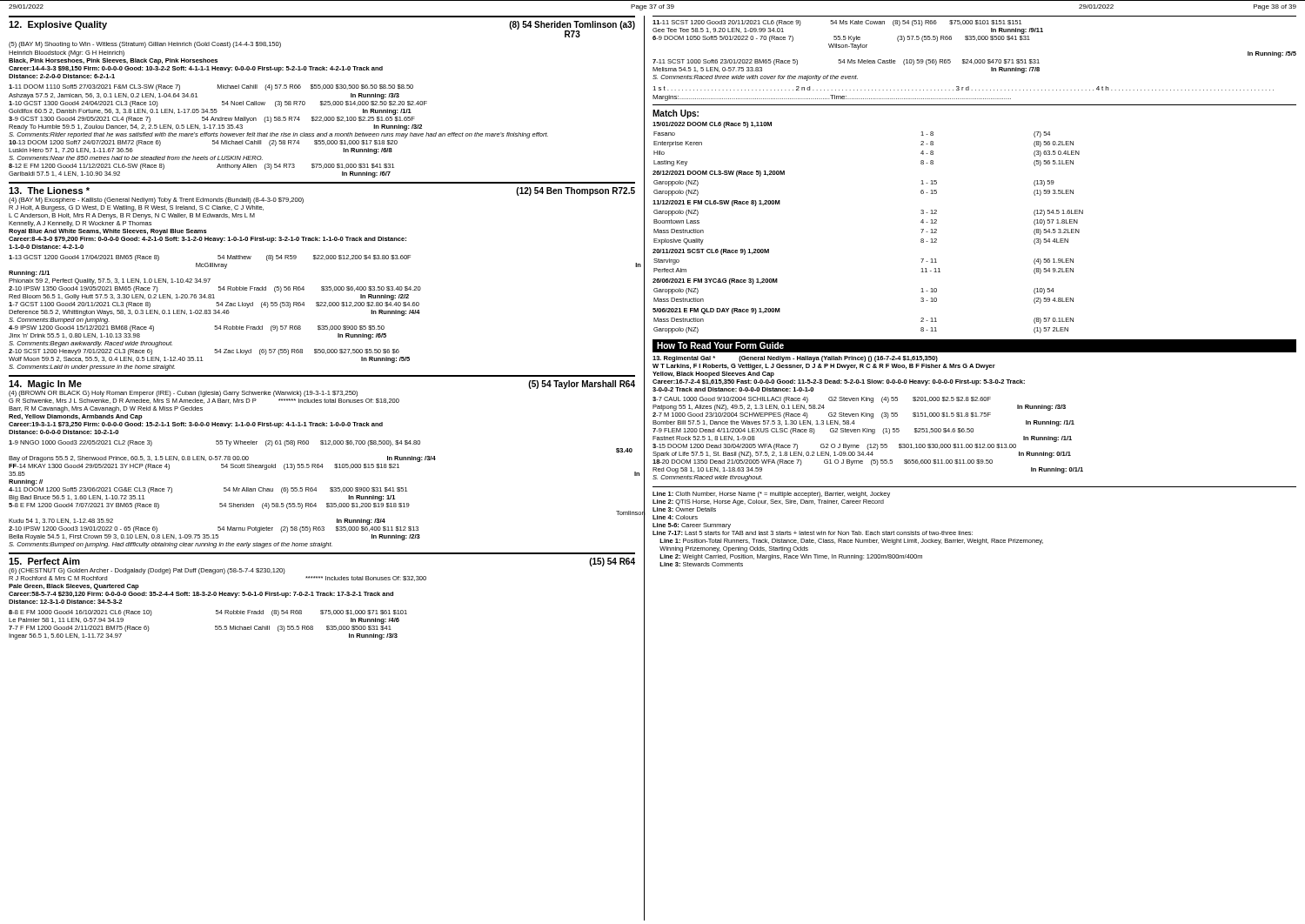Locate the text block with the text "Gee Tee Tee 58.5 1,"
Image resolution: width=1305 pixels, height=924 pixels.
point(848,30)
